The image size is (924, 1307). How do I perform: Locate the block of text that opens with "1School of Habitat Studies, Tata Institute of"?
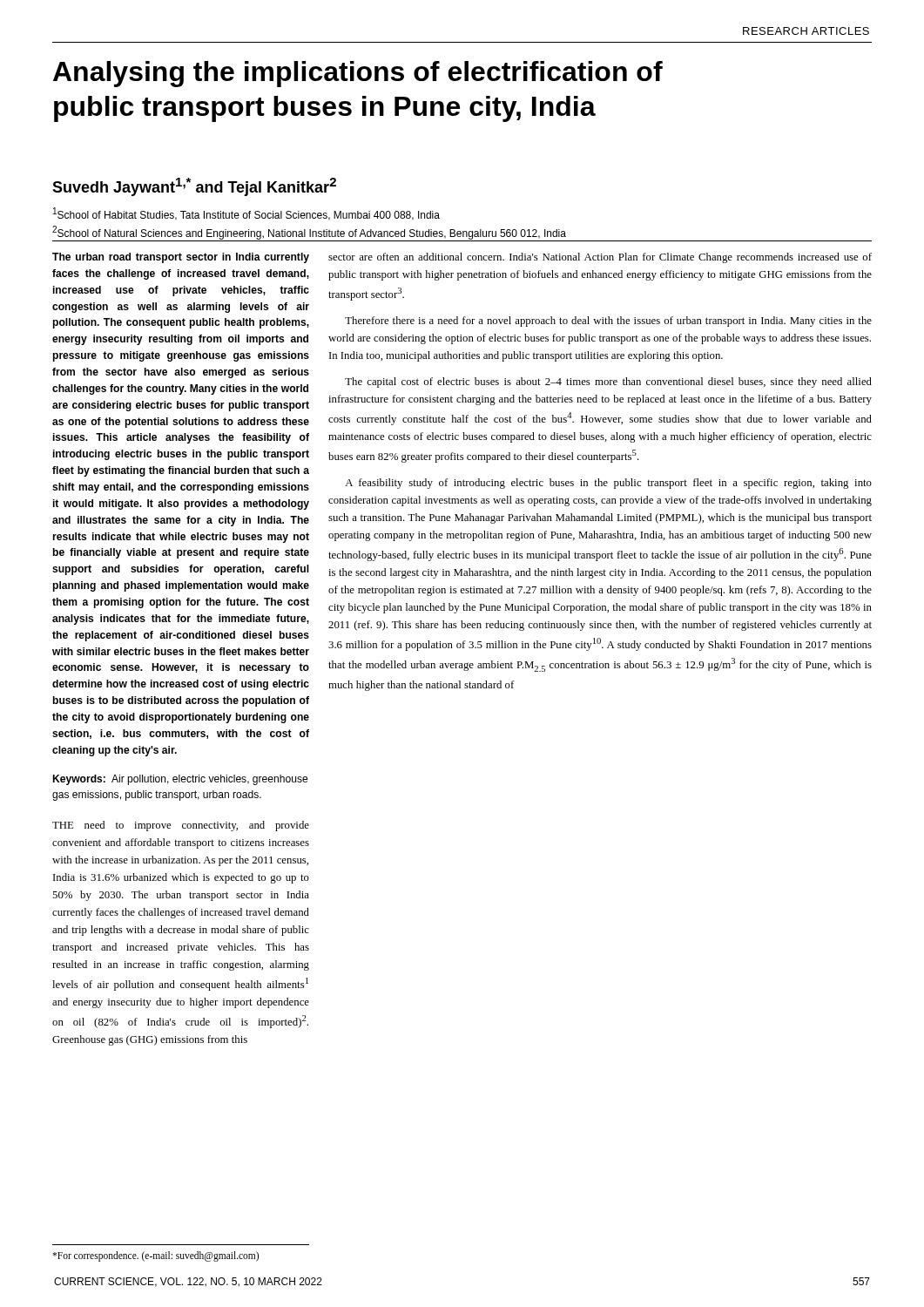[309, 223]
